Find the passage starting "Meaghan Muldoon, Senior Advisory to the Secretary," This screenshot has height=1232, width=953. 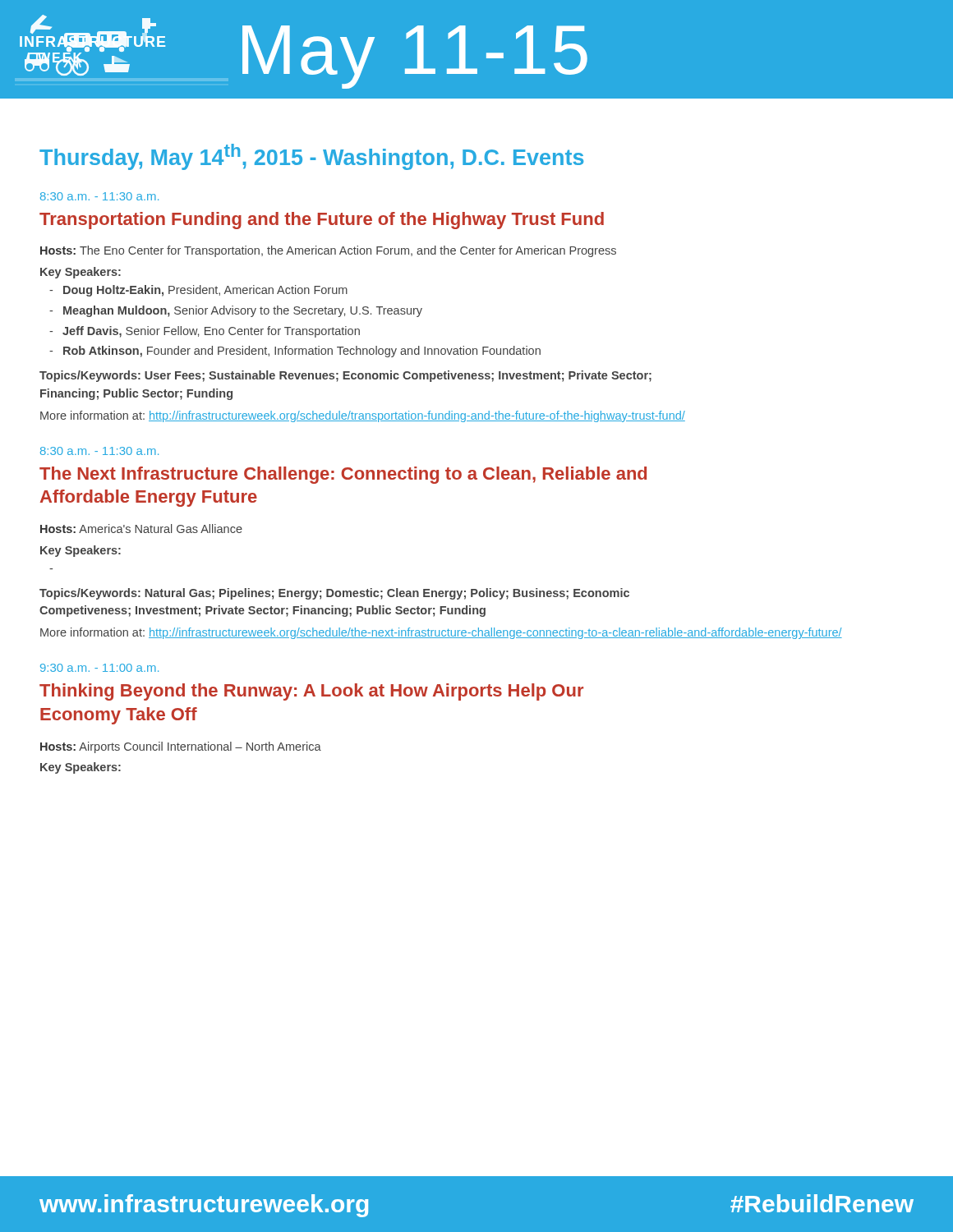coord(242,310)
